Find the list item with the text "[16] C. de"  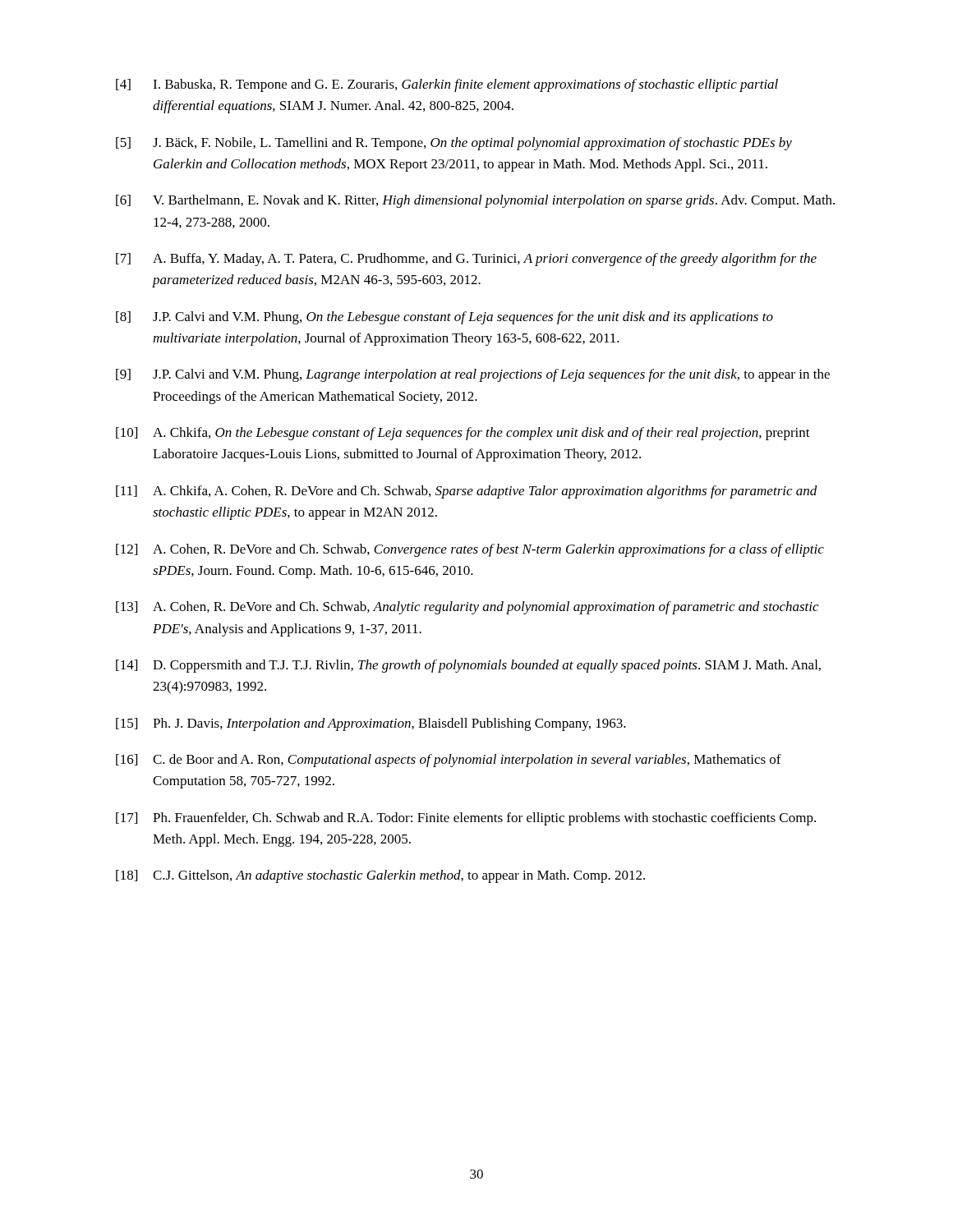coord(476,771)
